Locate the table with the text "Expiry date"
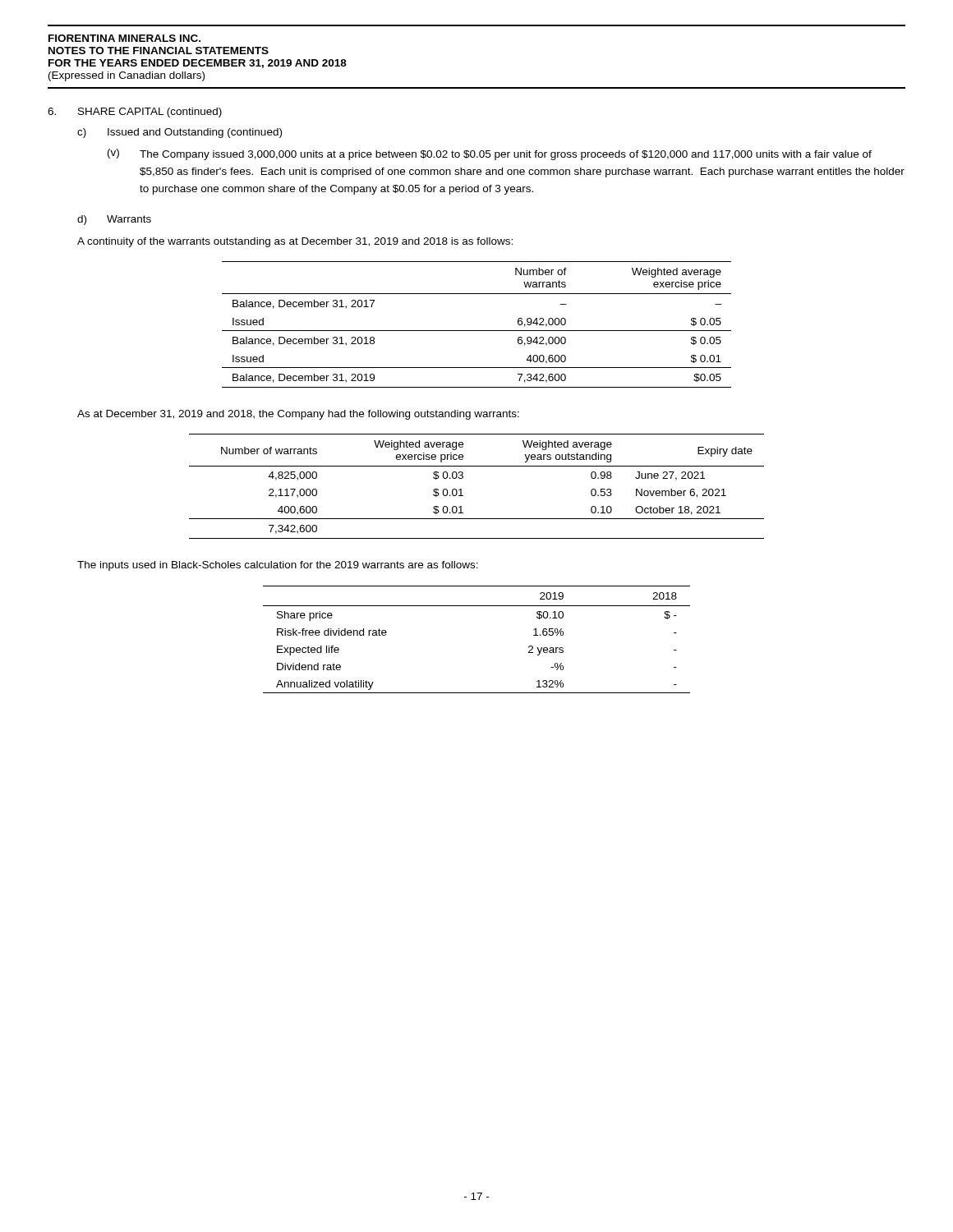Image resolution: width=953 pixels, height=1232 pixels. [476, 486]
